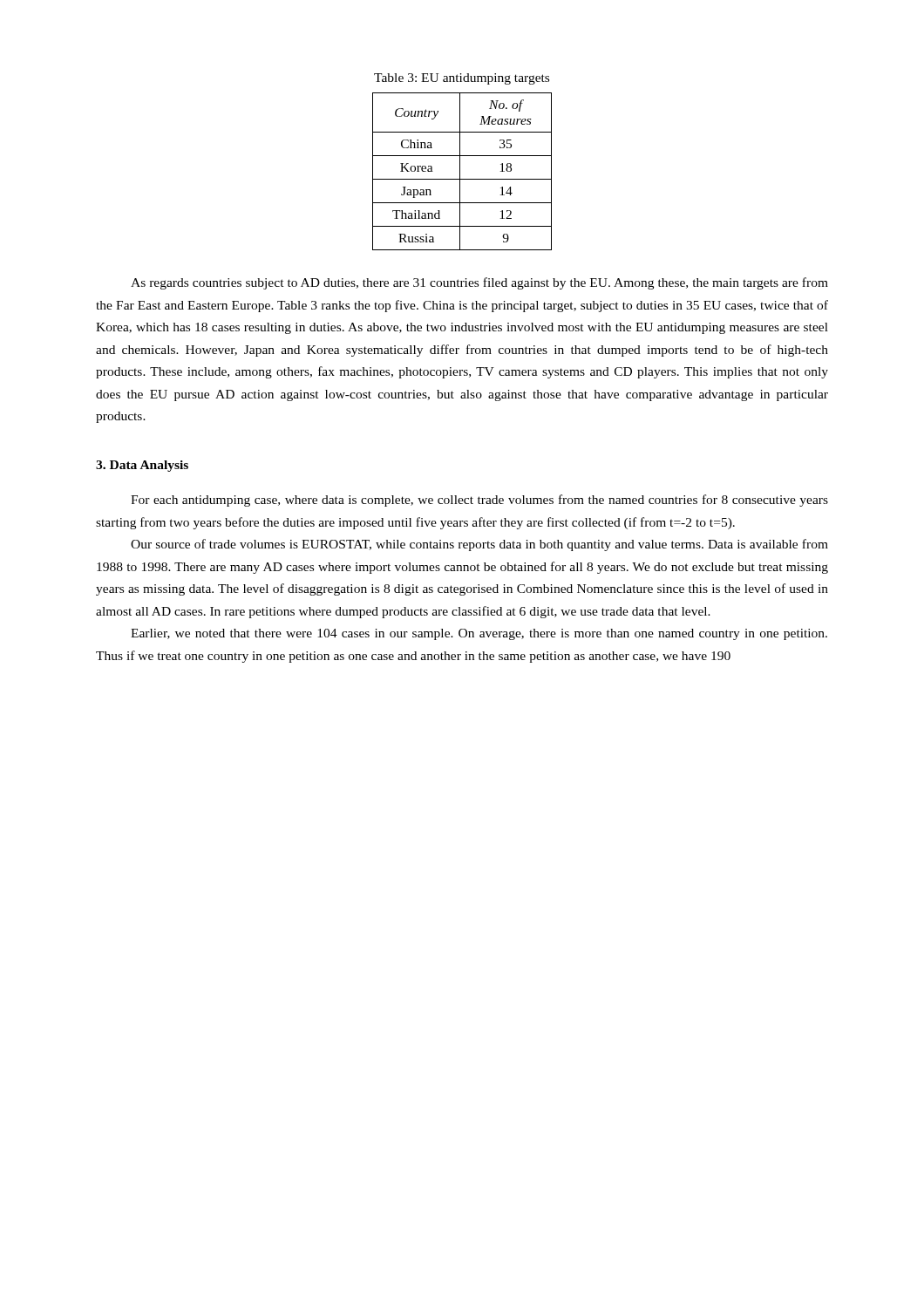Find the block starting "For each antidumping case, where data is"

tap(462, 510)
